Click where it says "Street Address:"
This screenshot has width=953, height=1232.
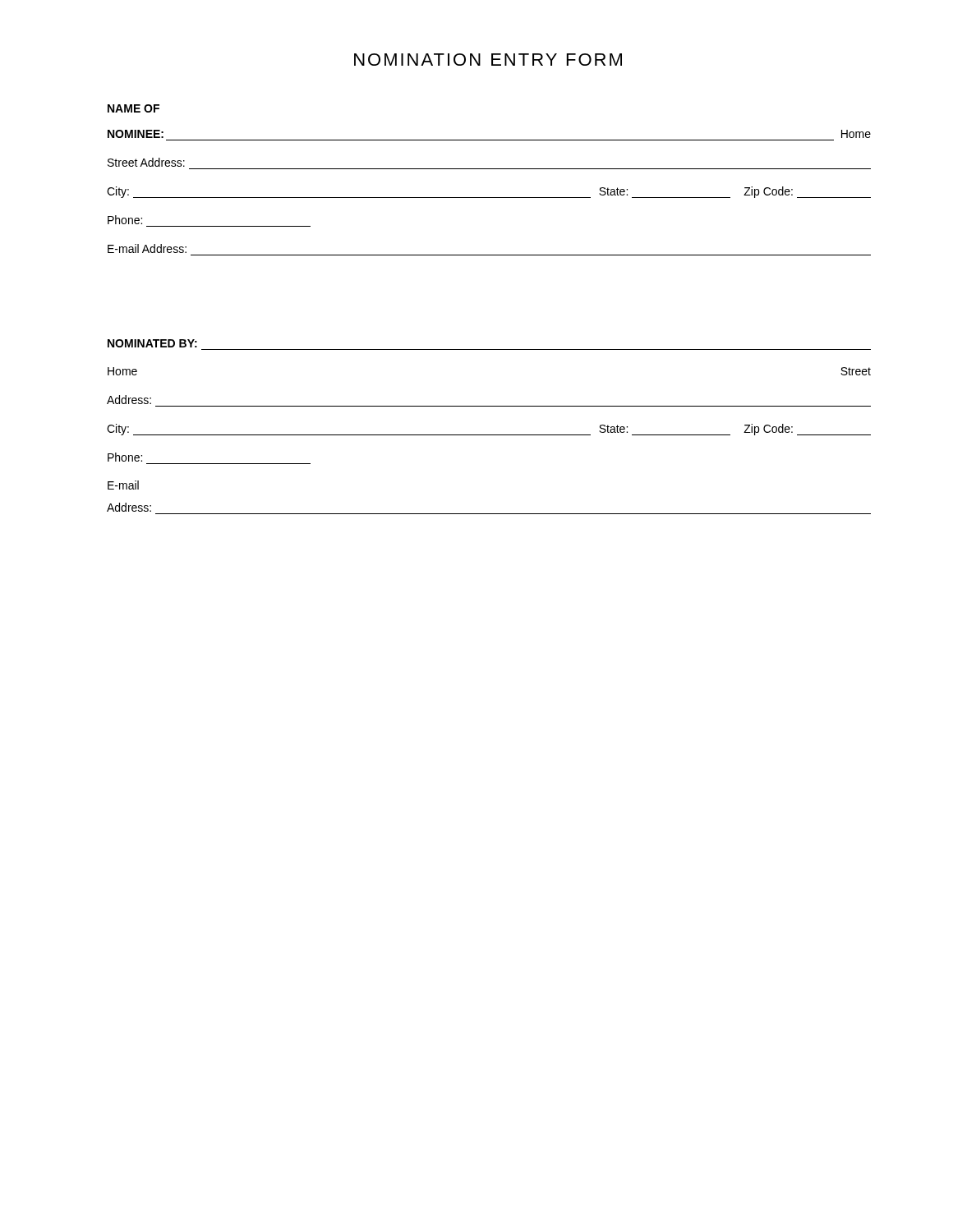pos(489,162)
